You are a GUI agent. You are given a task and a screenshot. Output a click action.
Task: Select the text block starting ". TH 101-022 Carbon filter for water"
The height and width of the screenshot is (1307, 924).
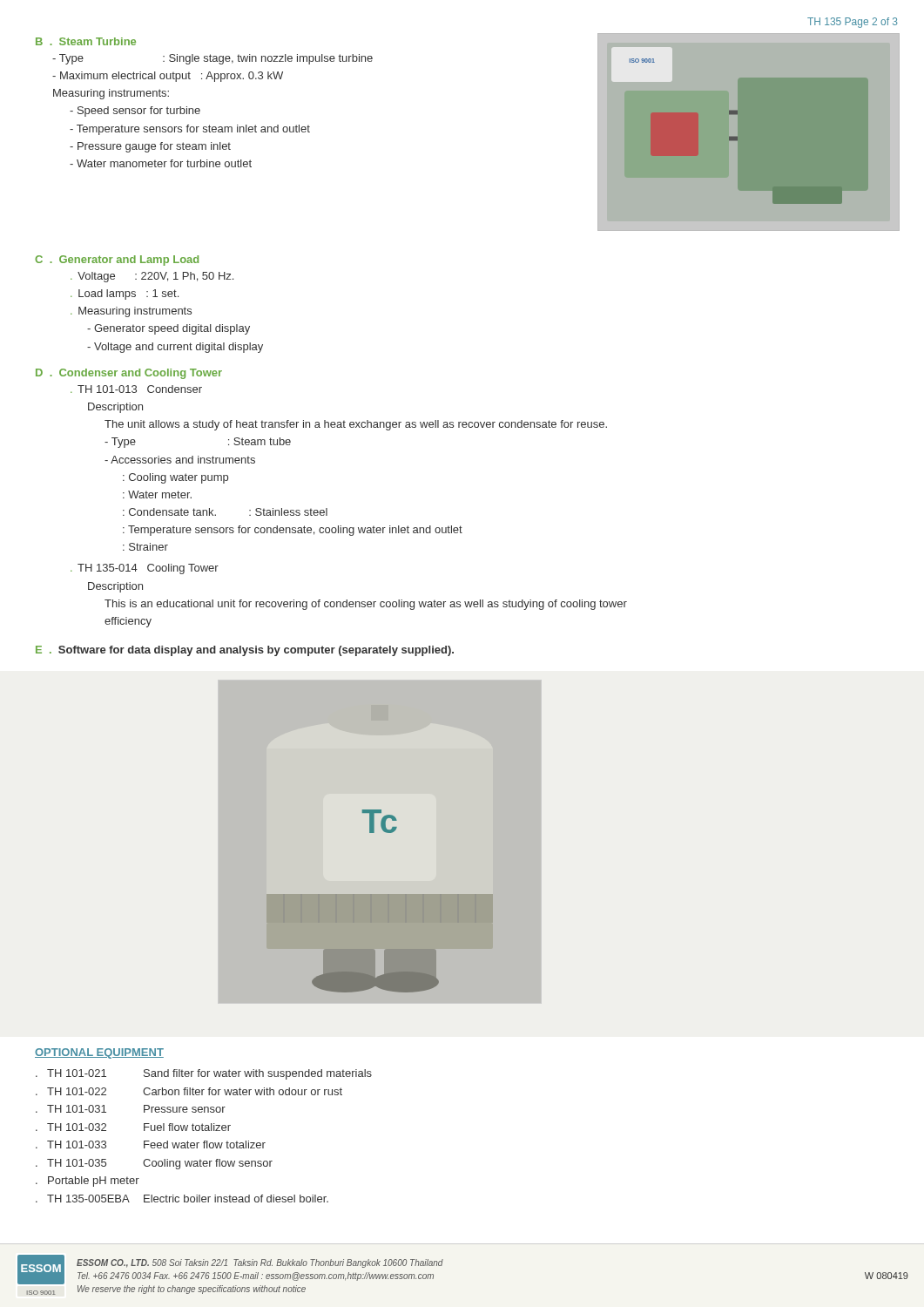click(189, 1091)
